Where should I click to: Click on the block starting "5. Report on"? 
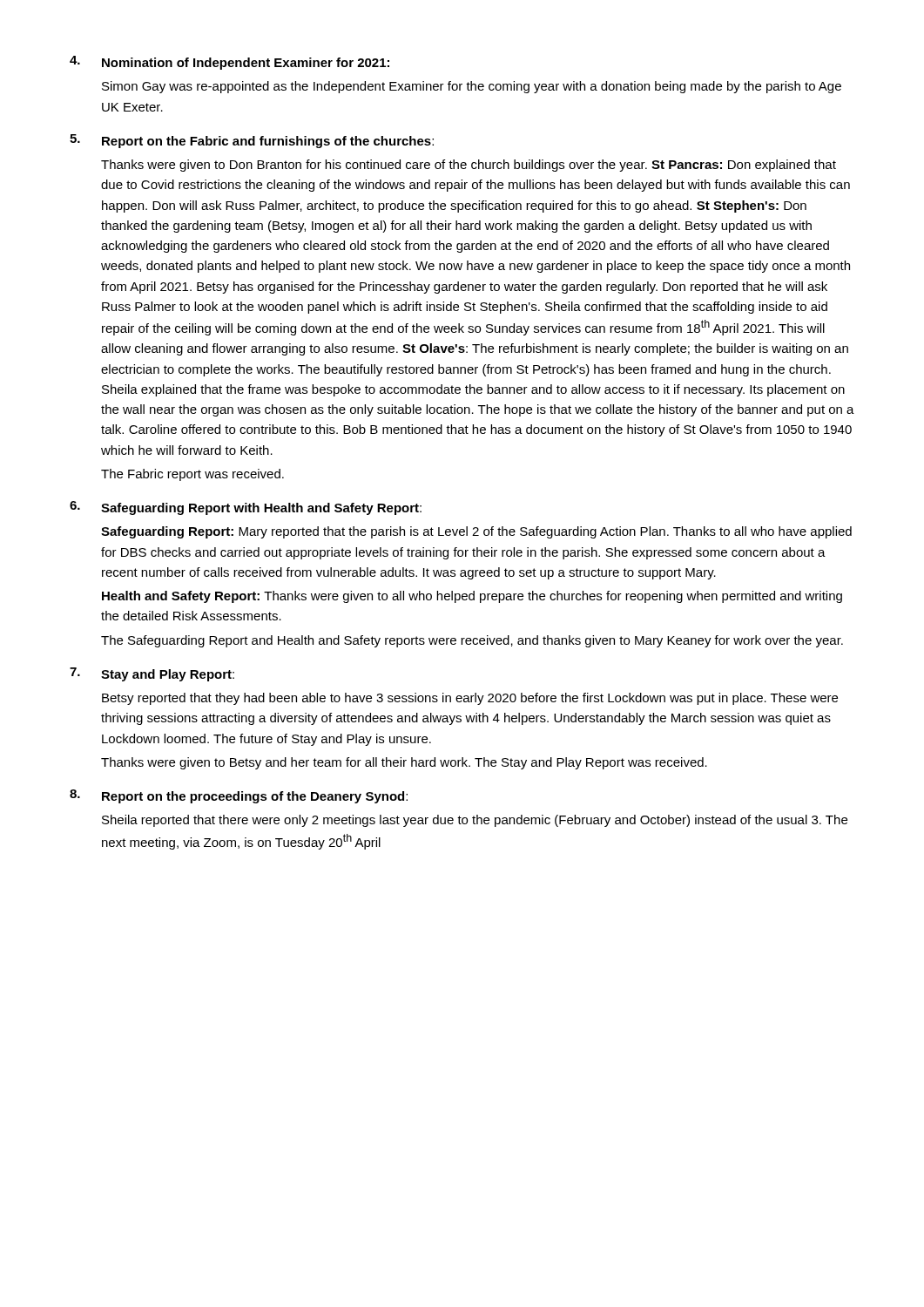point(462,309)
